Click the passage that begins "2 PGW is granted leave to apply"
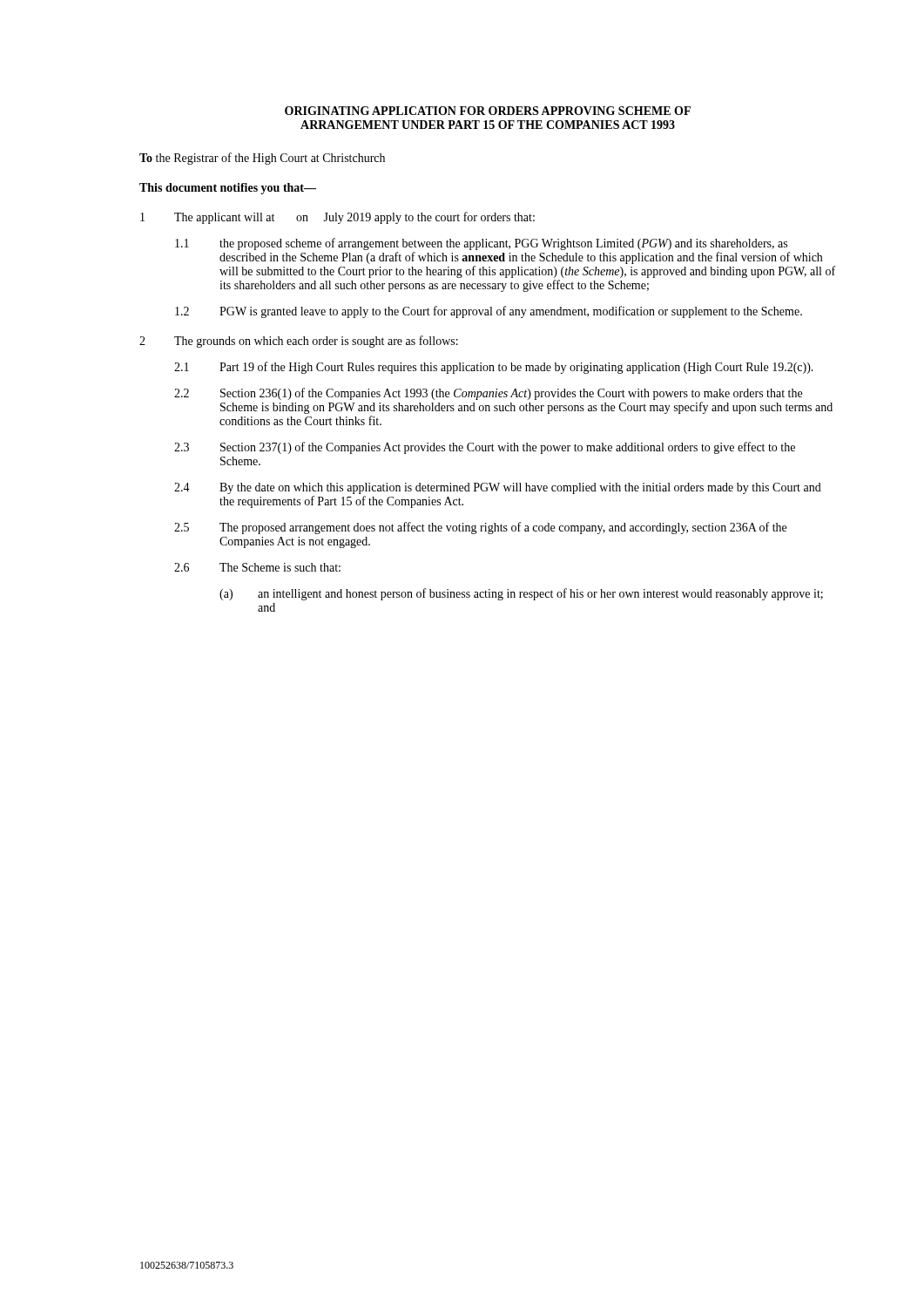This screenshot has width=924, height=1307. (488, 312)
